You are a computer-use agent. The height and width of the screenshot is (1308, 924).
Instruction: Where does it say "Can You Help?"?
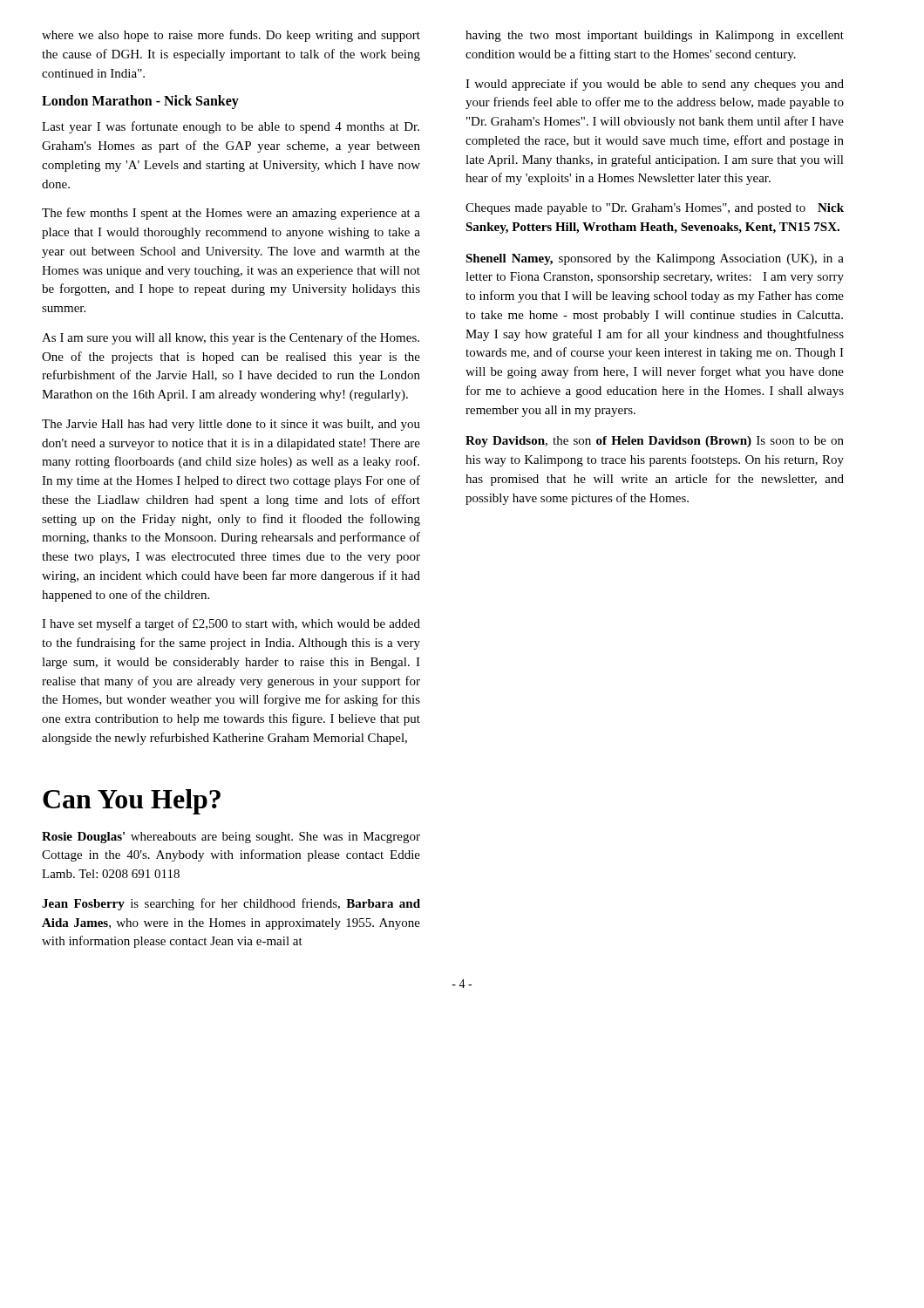132,798
